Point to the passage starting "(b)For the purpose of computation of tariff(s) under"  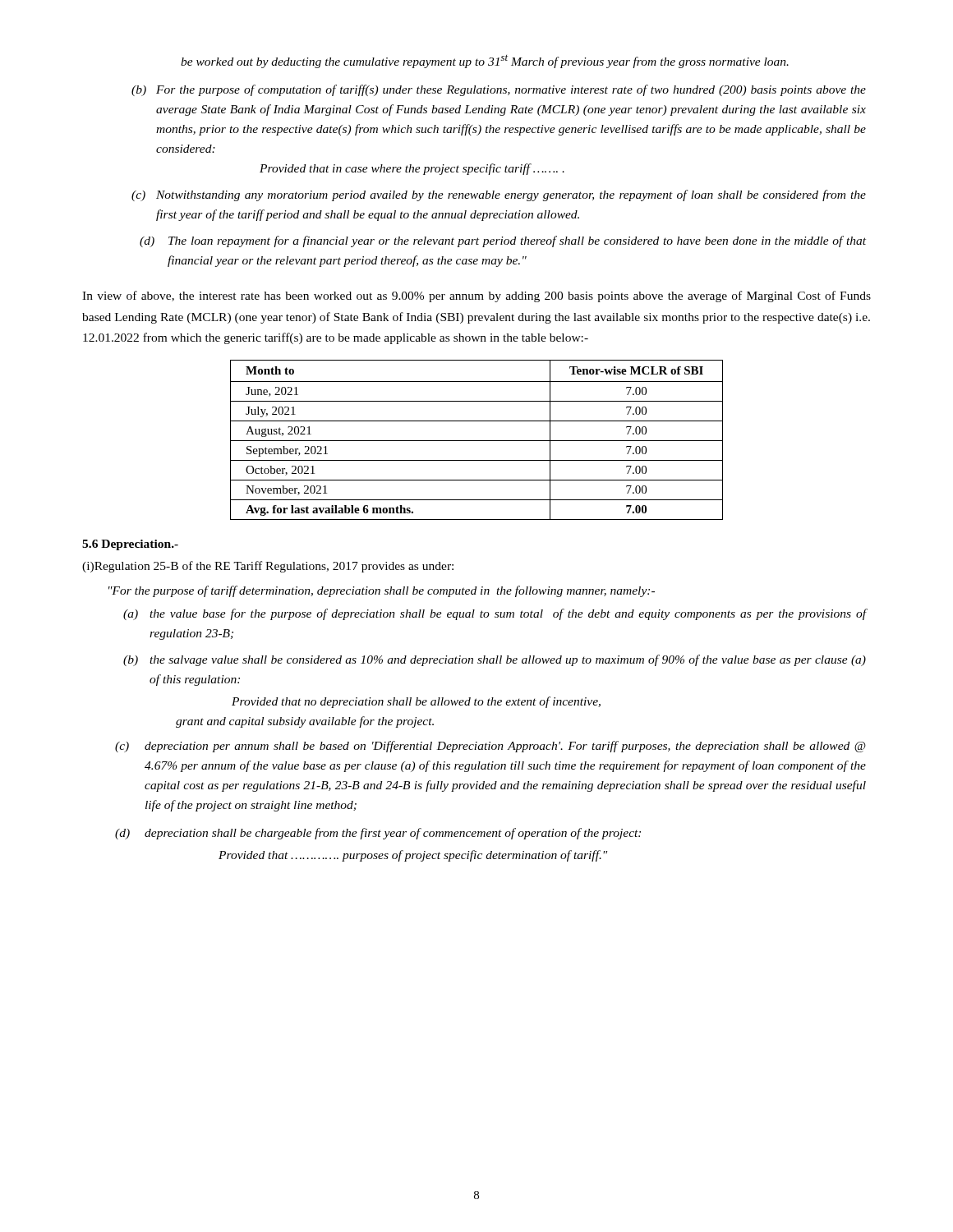coord(501,129)
